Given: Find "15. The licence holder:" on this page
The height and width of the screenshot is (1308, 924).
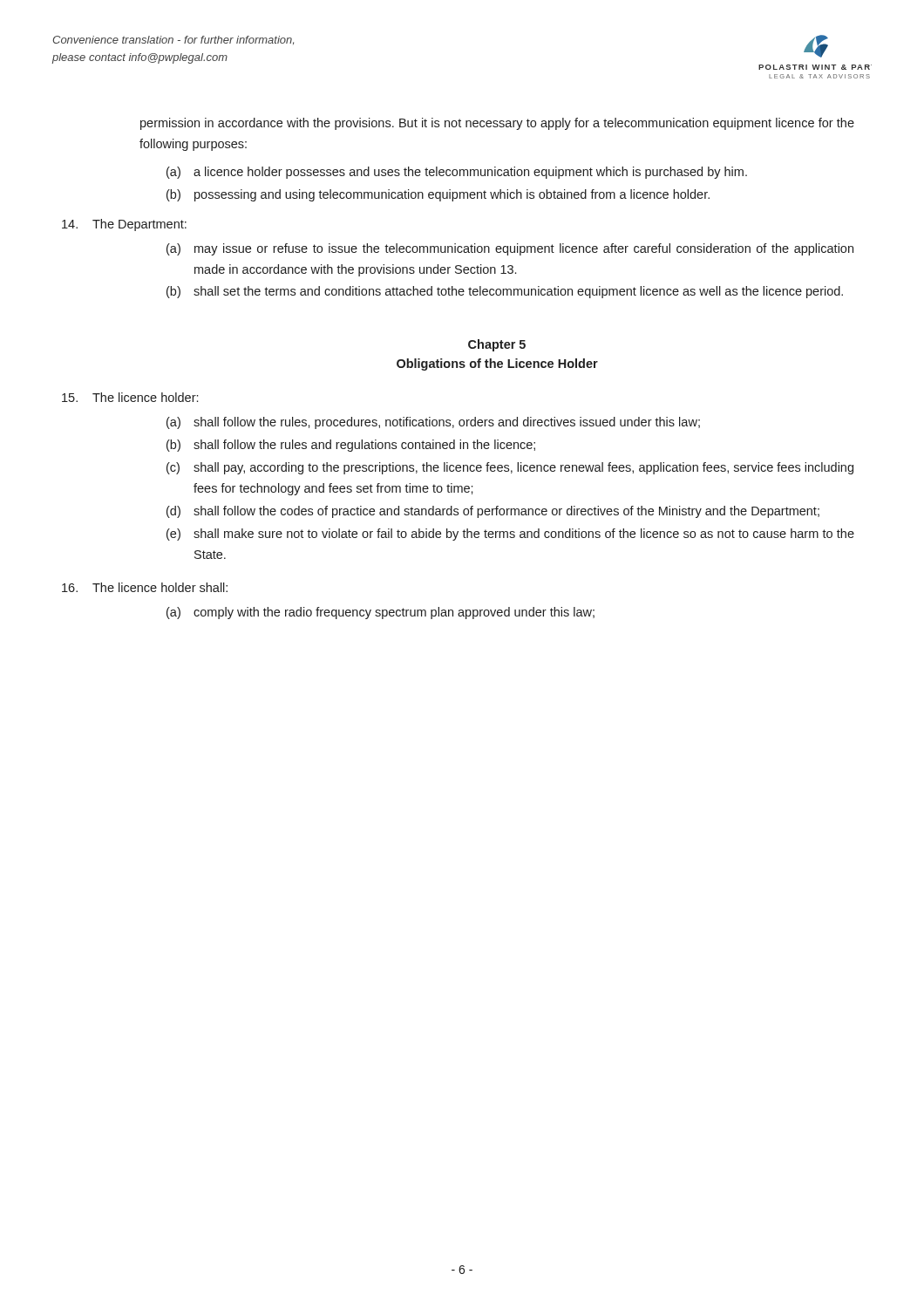Looking at the screenshot, I should pos(168,397).
